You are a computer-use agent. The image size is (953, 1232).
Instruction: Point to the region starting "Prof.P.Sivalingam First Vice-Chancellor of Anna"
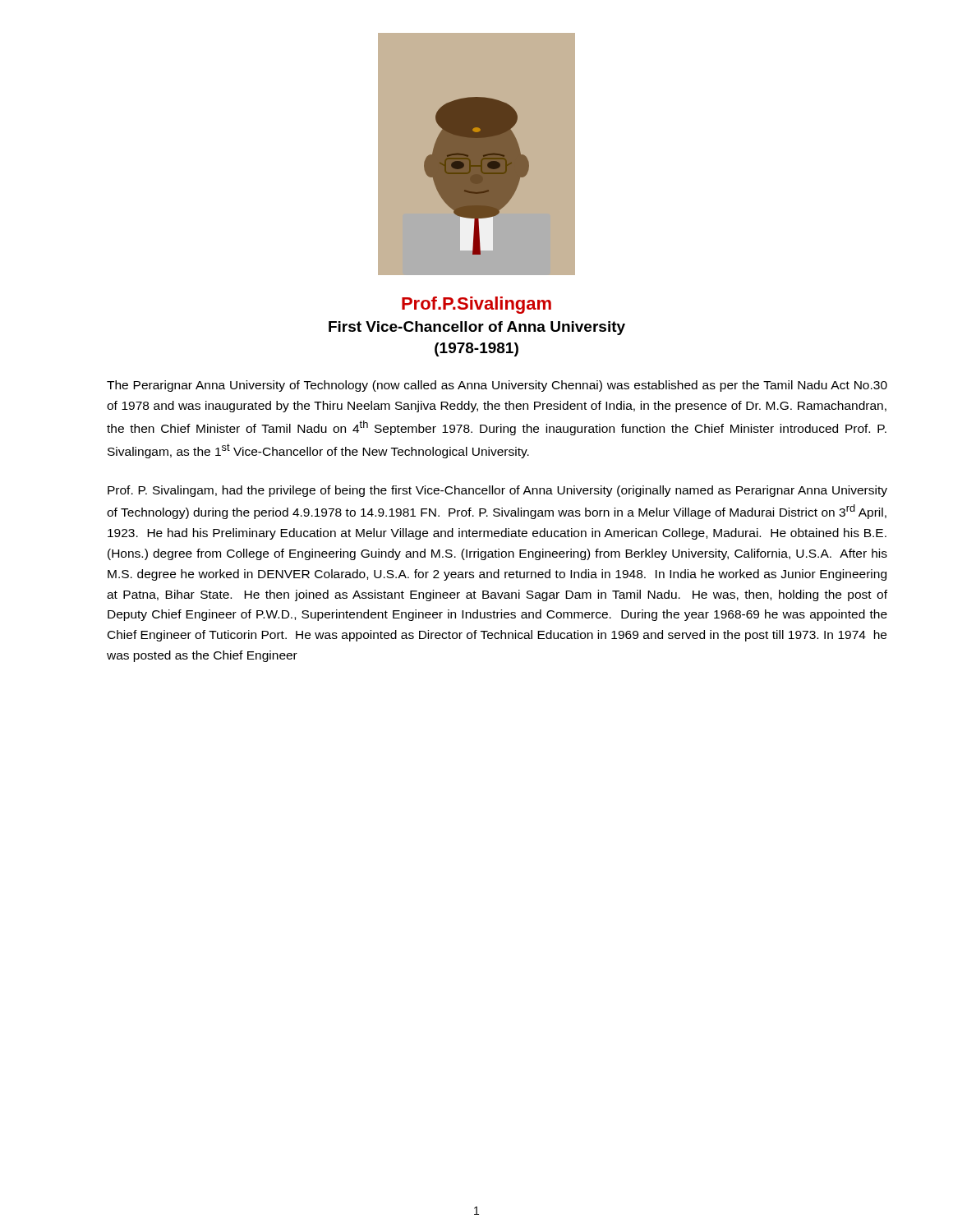click(476, 325)
